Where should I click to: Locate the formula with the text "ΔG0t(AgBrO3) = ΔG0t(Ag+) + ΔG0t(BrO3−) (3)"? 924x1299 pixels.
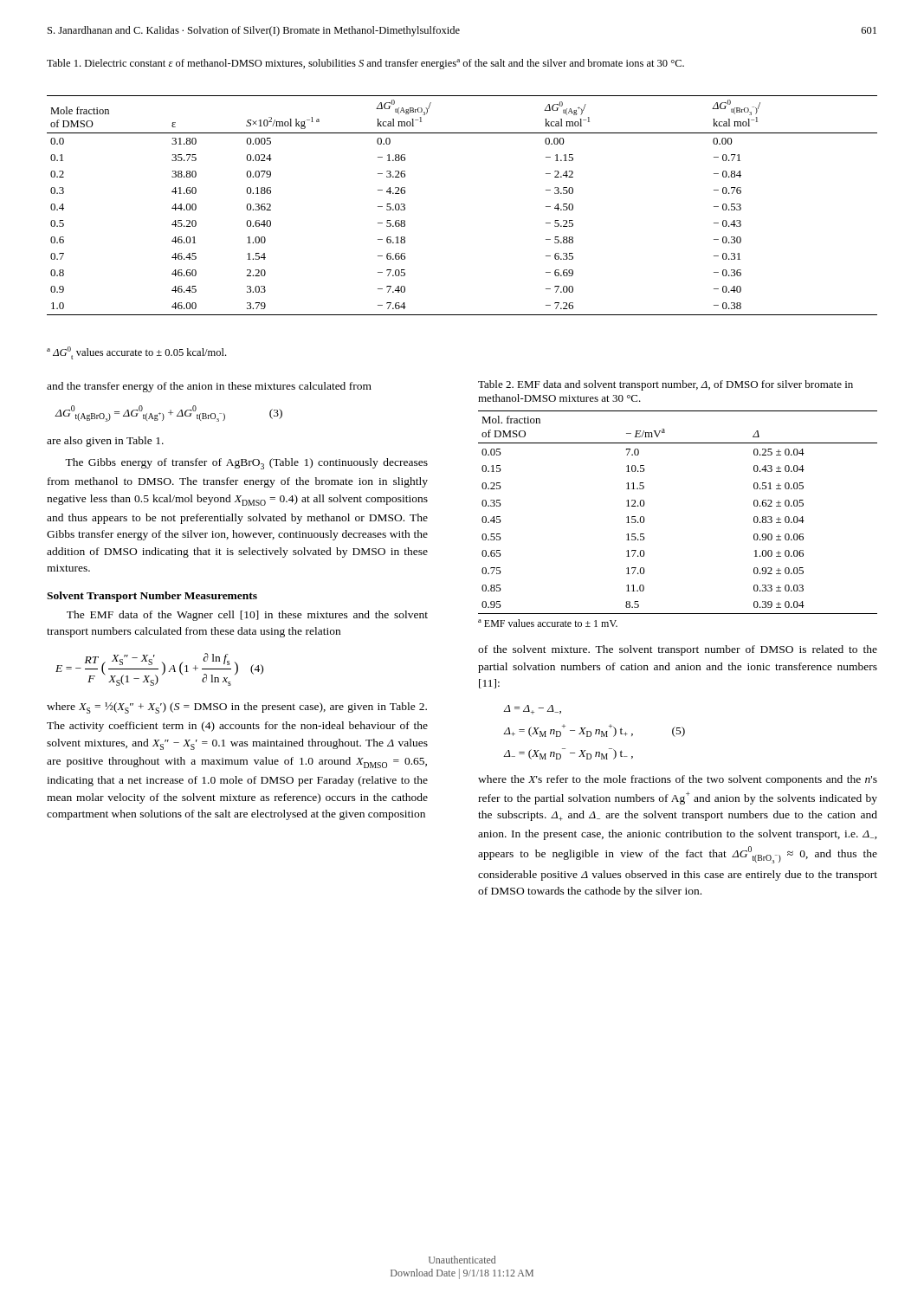(169, 413)
